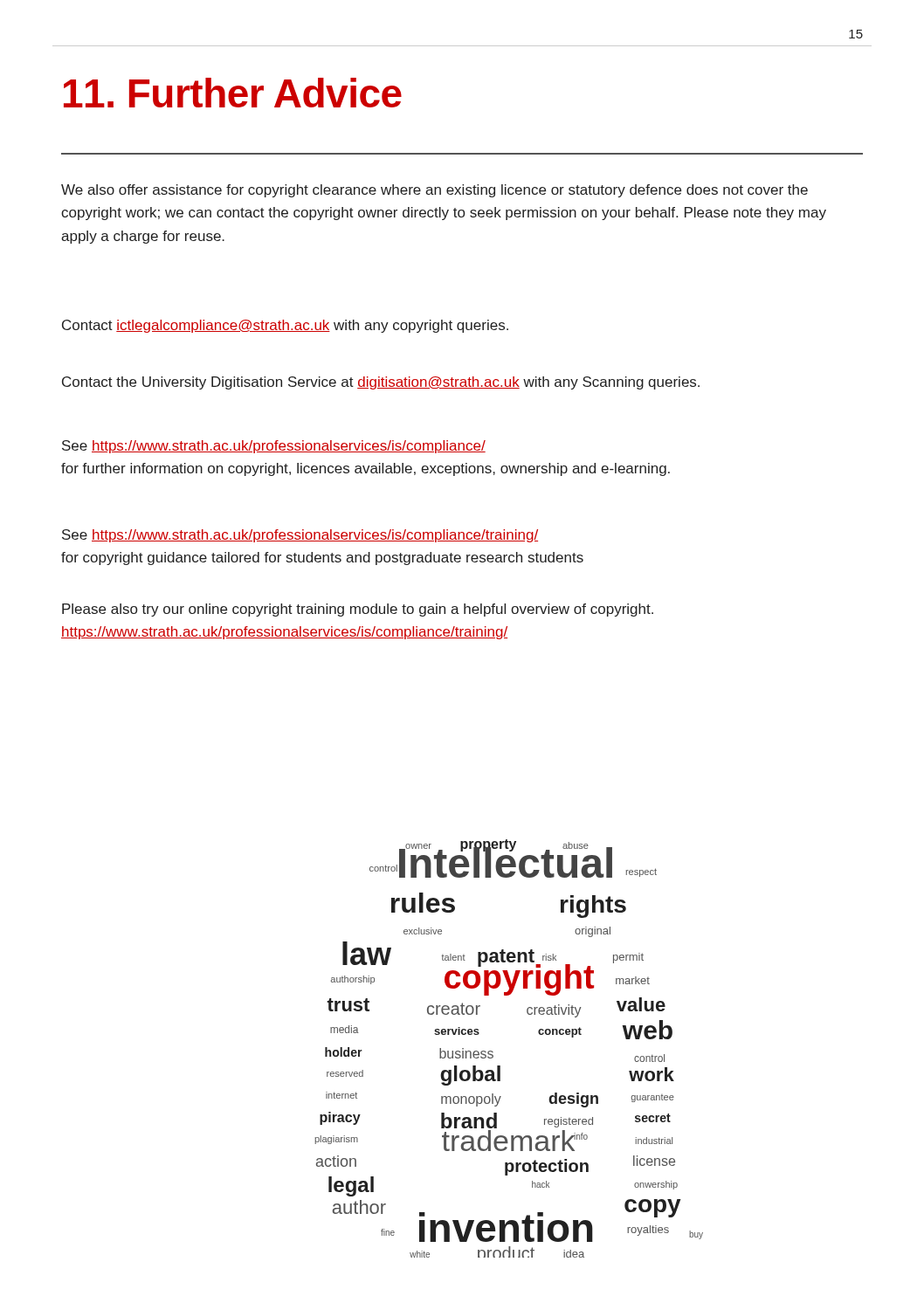924x1310 pixels.
Task: Find the text block containing "Contact ictlegalcompliance@strath.ac.uk with any copyright"
Action: tap(285, 325)
